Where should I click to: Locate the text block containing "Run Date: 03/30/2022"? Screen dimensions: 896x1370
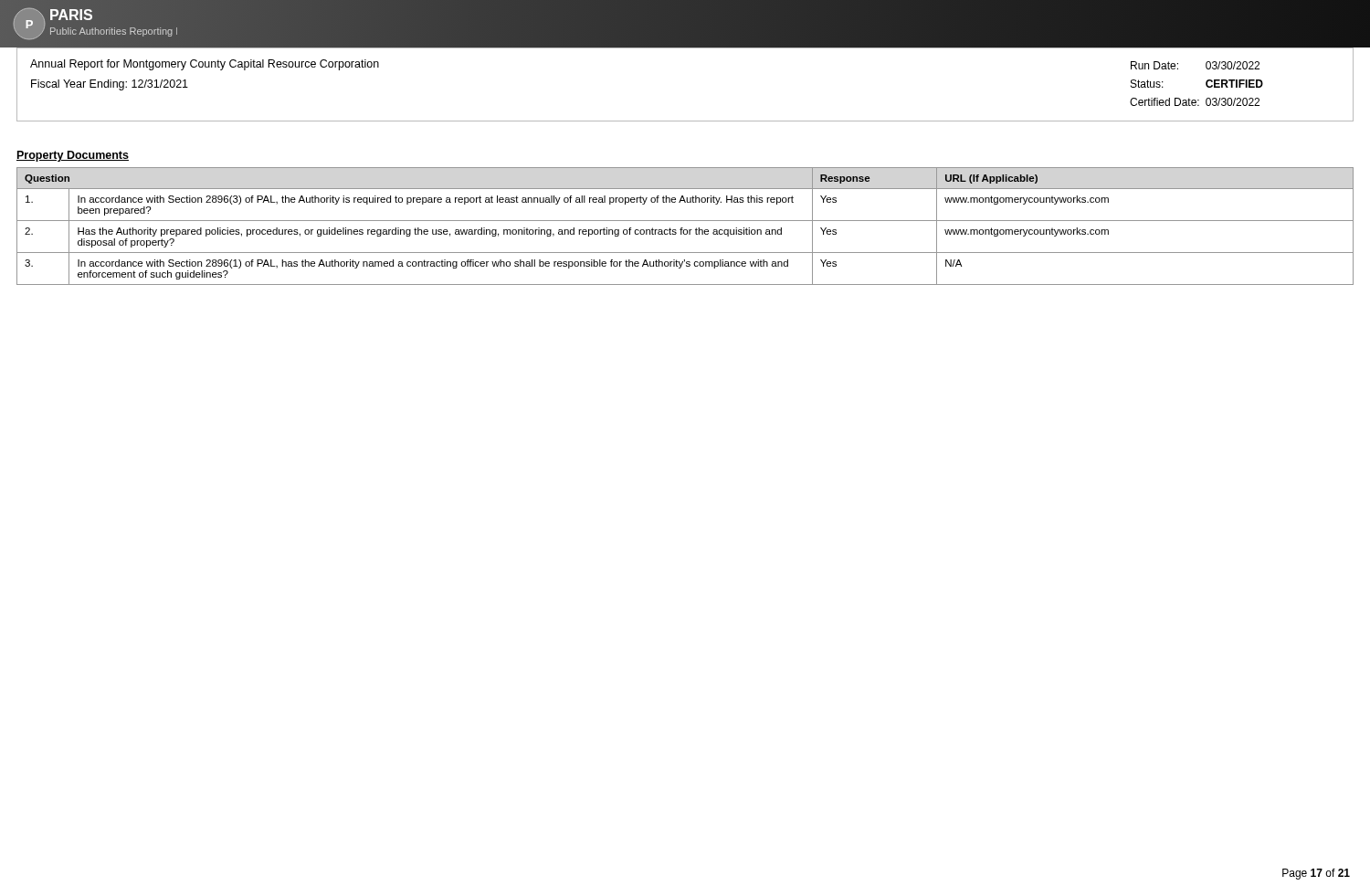pyautogui.click(x=1196, y=85)
